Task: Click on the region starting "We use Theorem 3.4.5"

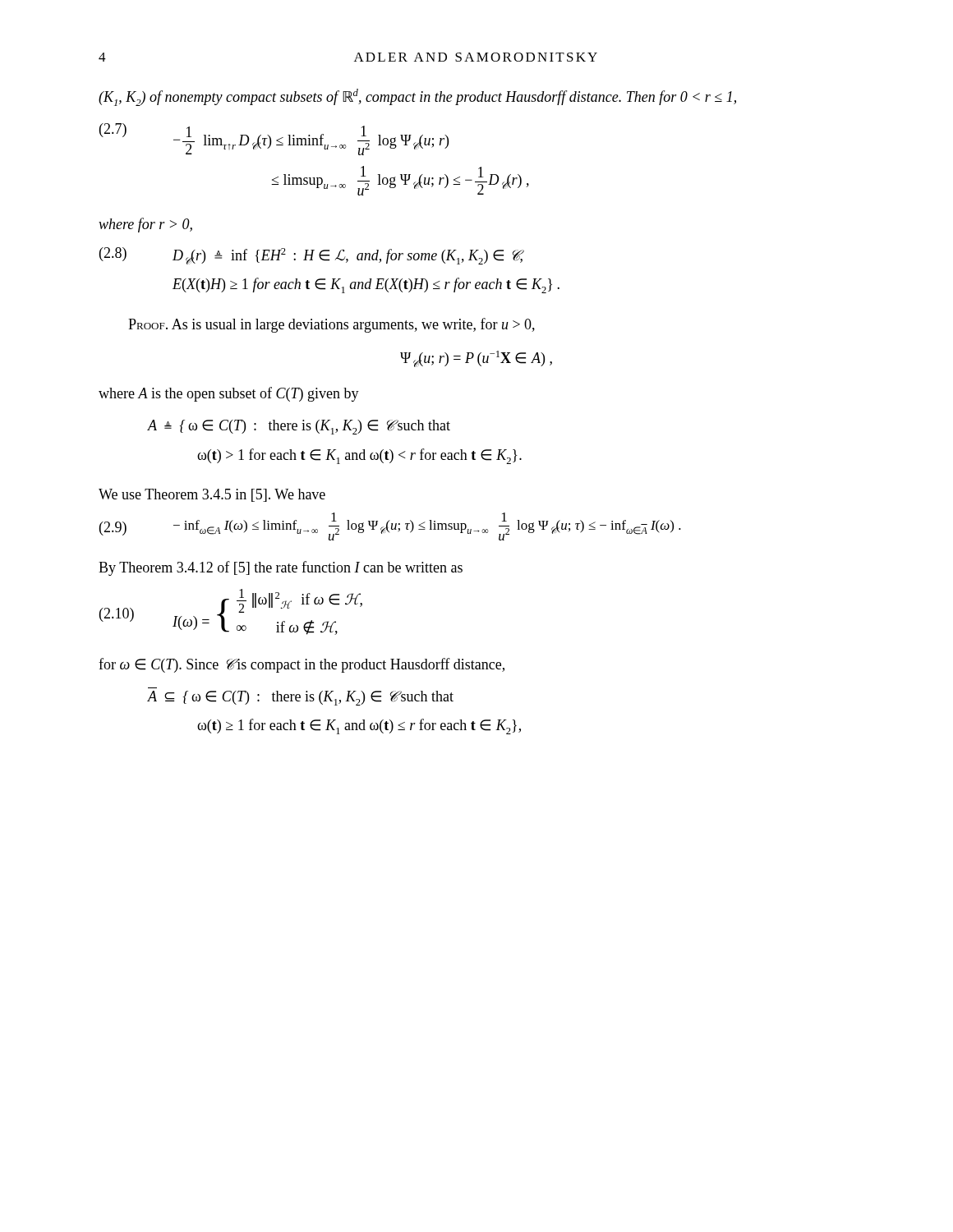Action: [212, 494]
